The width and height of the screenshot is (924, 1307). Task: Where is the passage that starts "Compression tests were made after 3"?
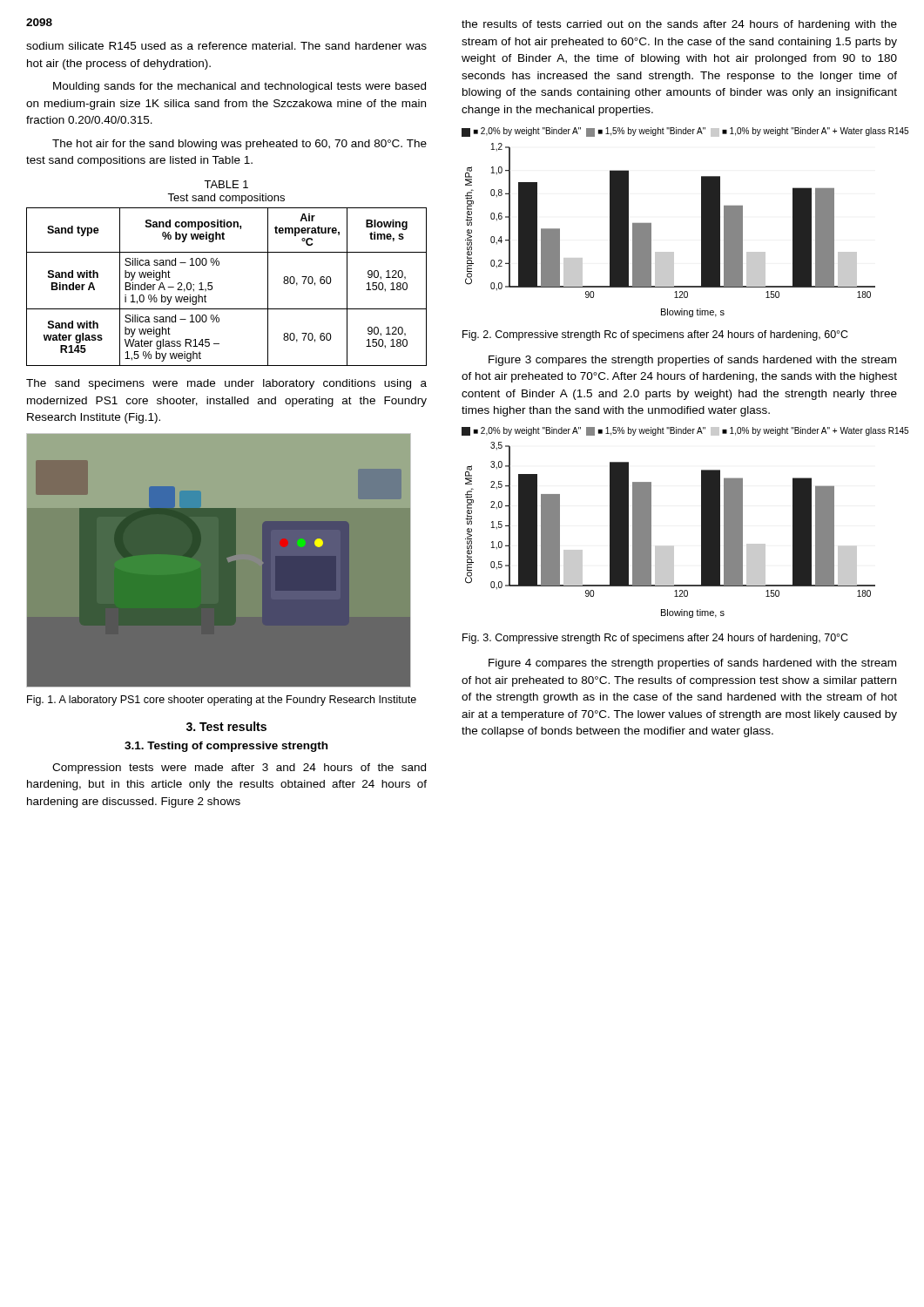pyautogui.click(x=226, y=784)
